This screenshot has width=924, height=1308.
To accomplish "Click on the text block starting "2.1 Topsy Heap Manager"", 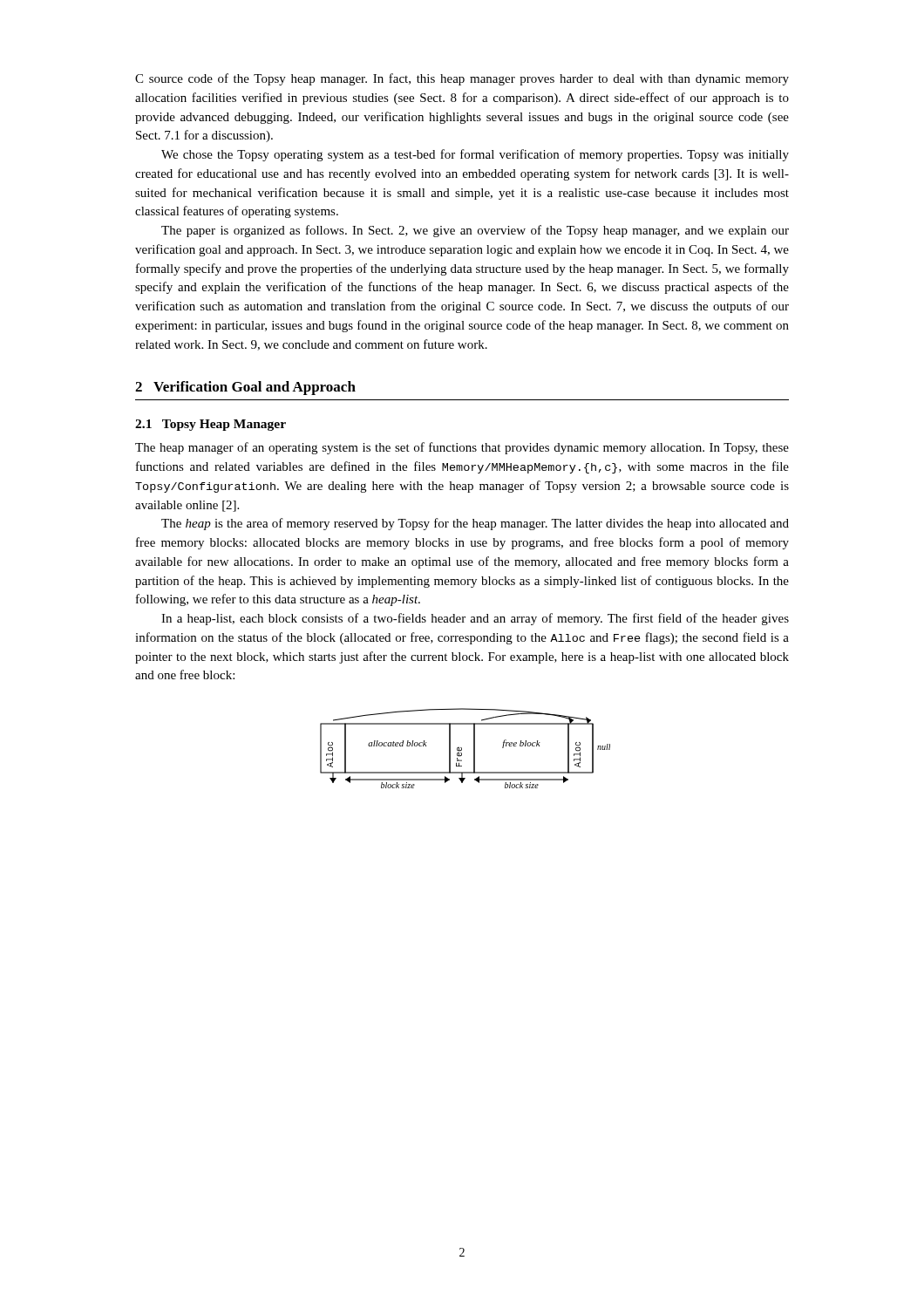I will [x=211, y=424].
